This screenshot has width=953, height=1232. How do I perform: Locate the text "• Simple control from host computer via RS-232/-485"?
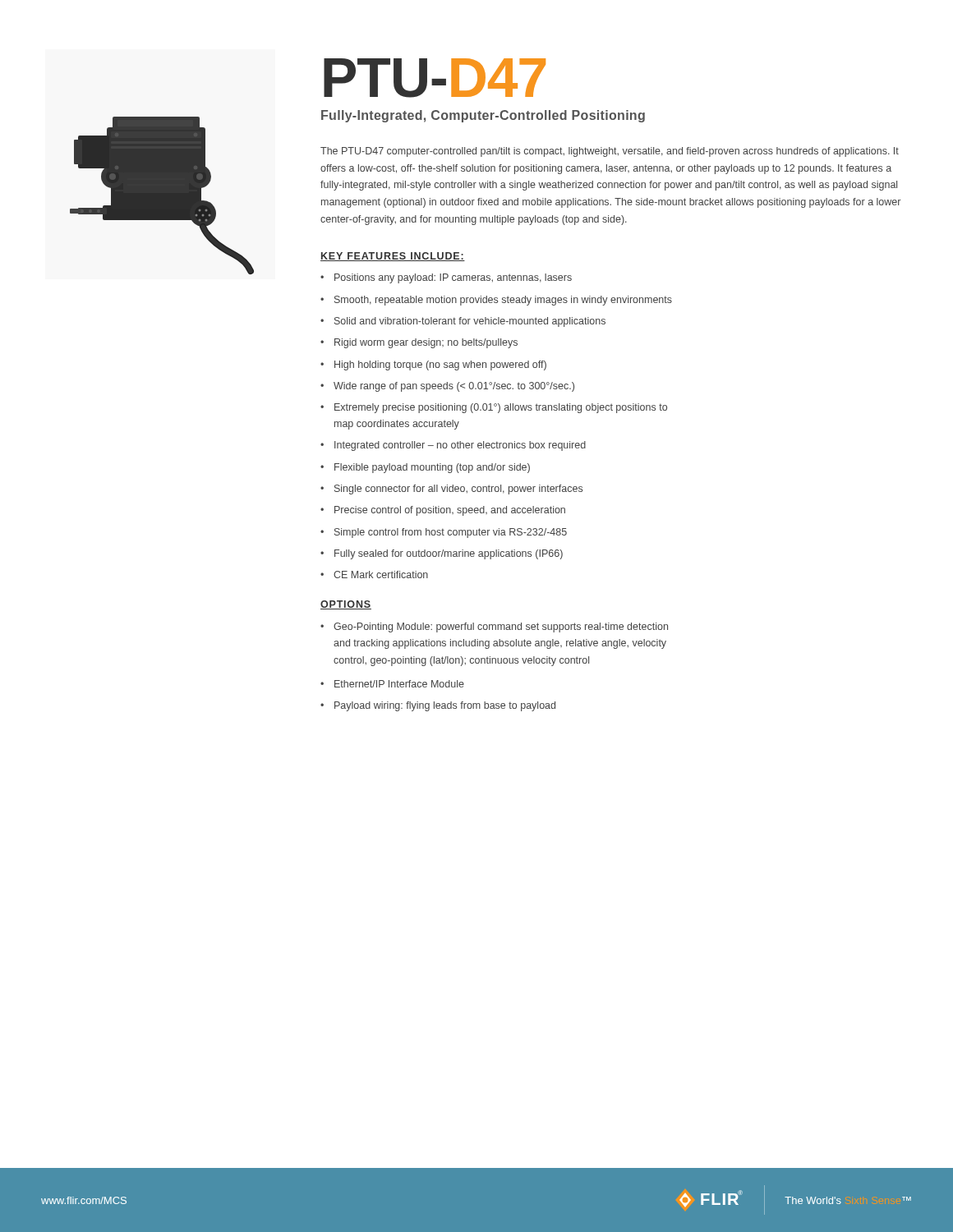pyautogui.click(x=444, y=533)
